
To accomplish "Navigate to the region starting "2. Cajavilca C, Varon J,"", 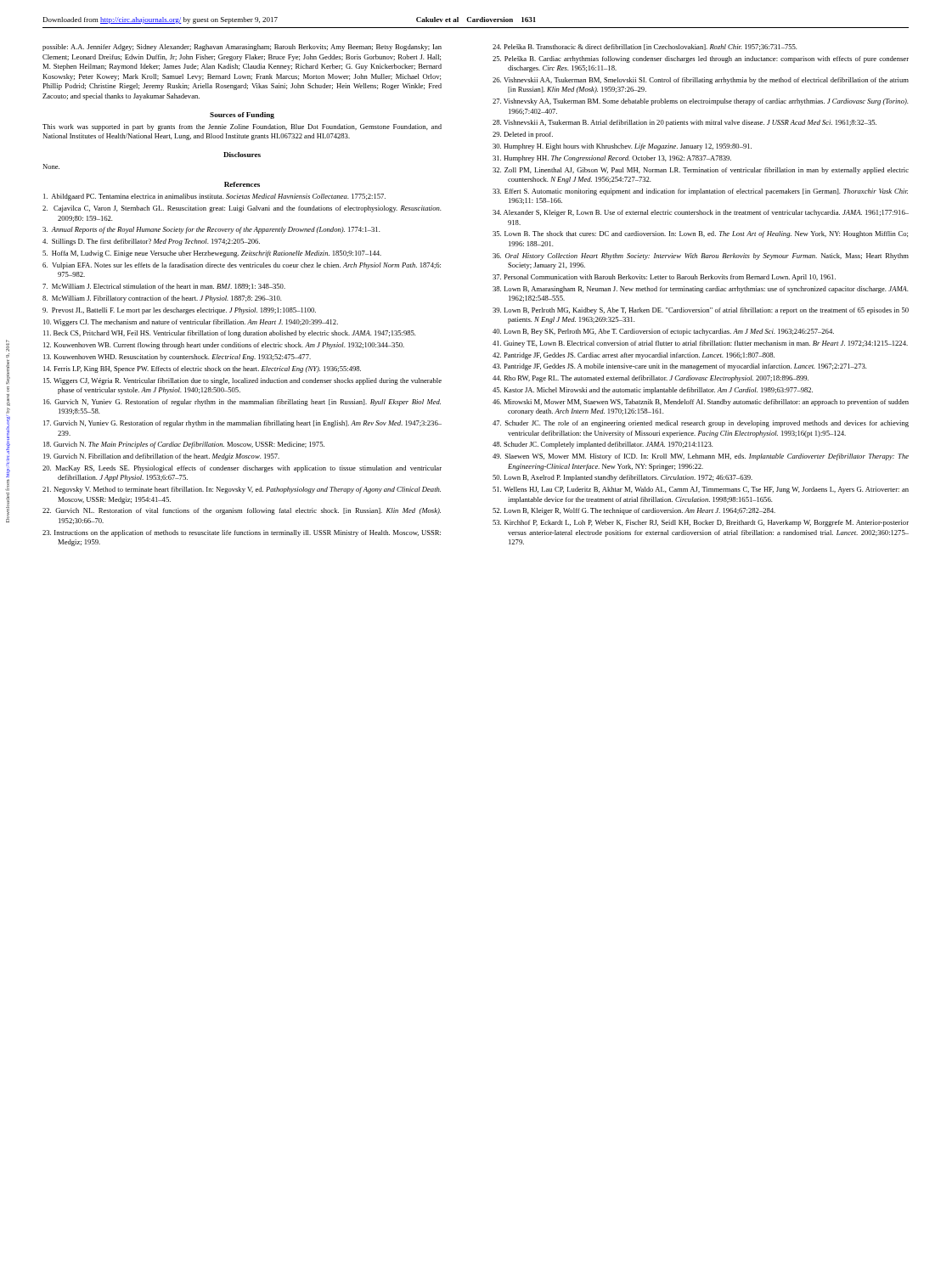I will point(242,213).
